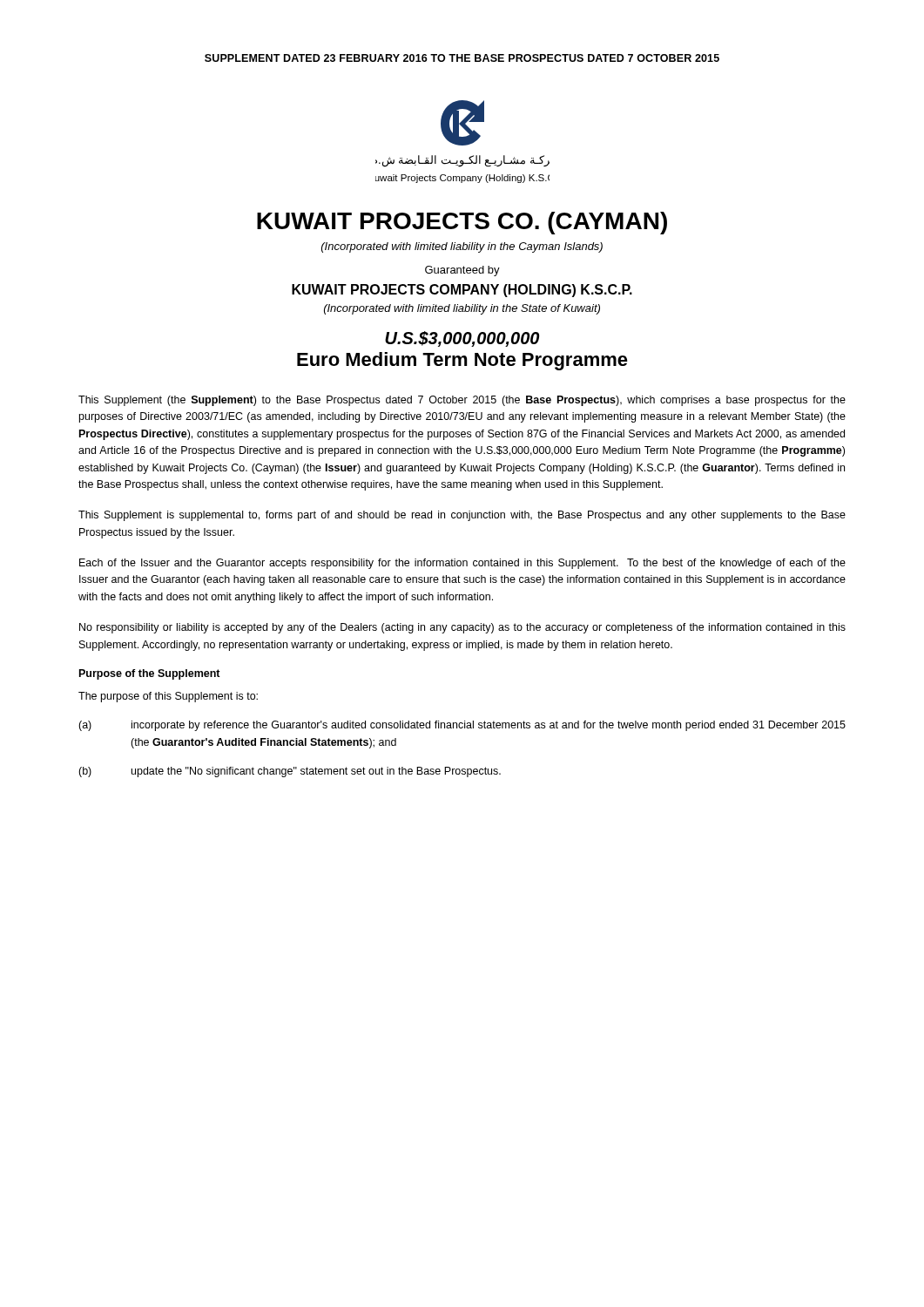Screen dimensions: 1307x924
Task: Find the element starting "KUWAIT PROJECTS COMPANY (HOLDING)"
Action: [462, 290]
